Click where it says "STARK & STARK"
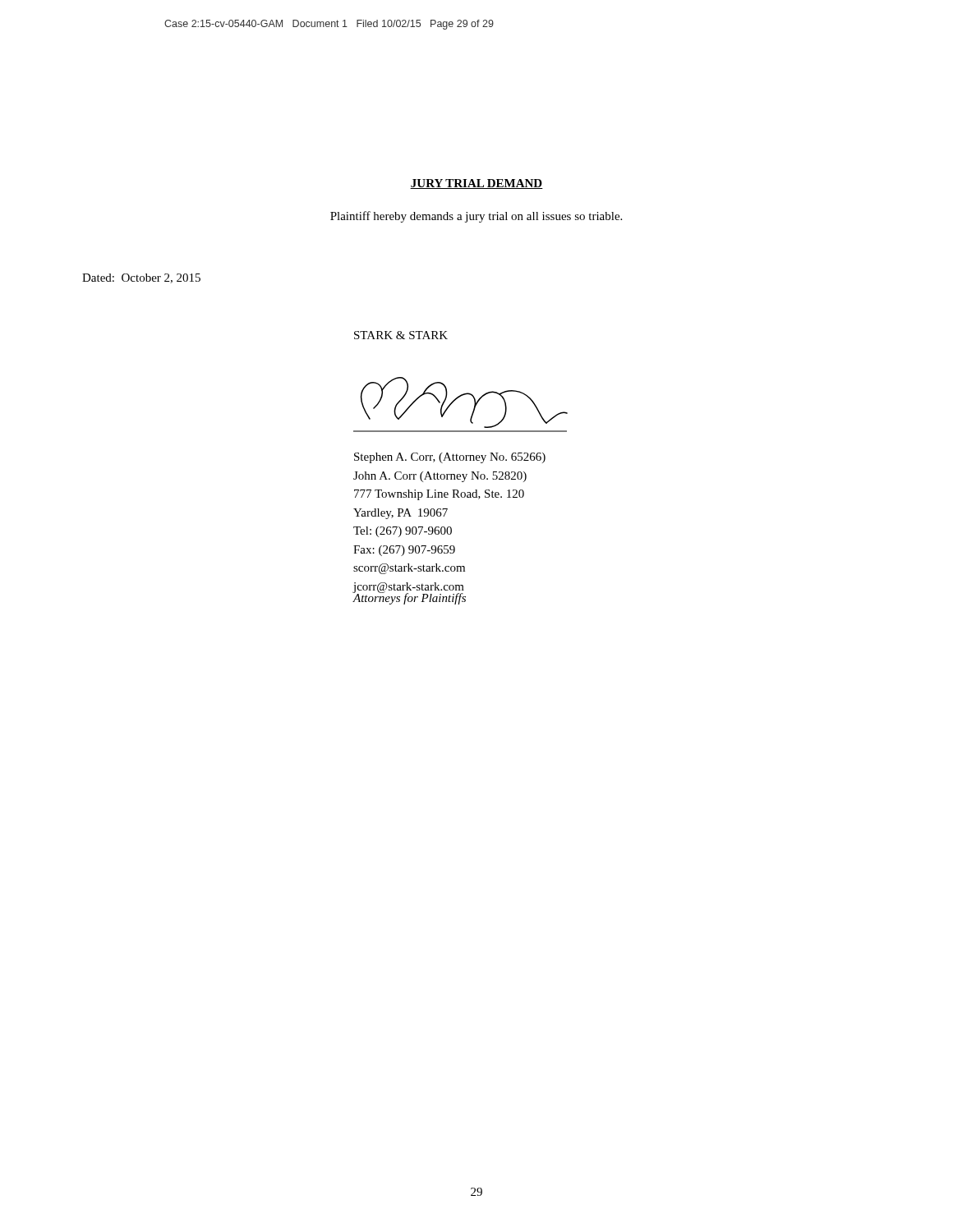 pos(401,335)
